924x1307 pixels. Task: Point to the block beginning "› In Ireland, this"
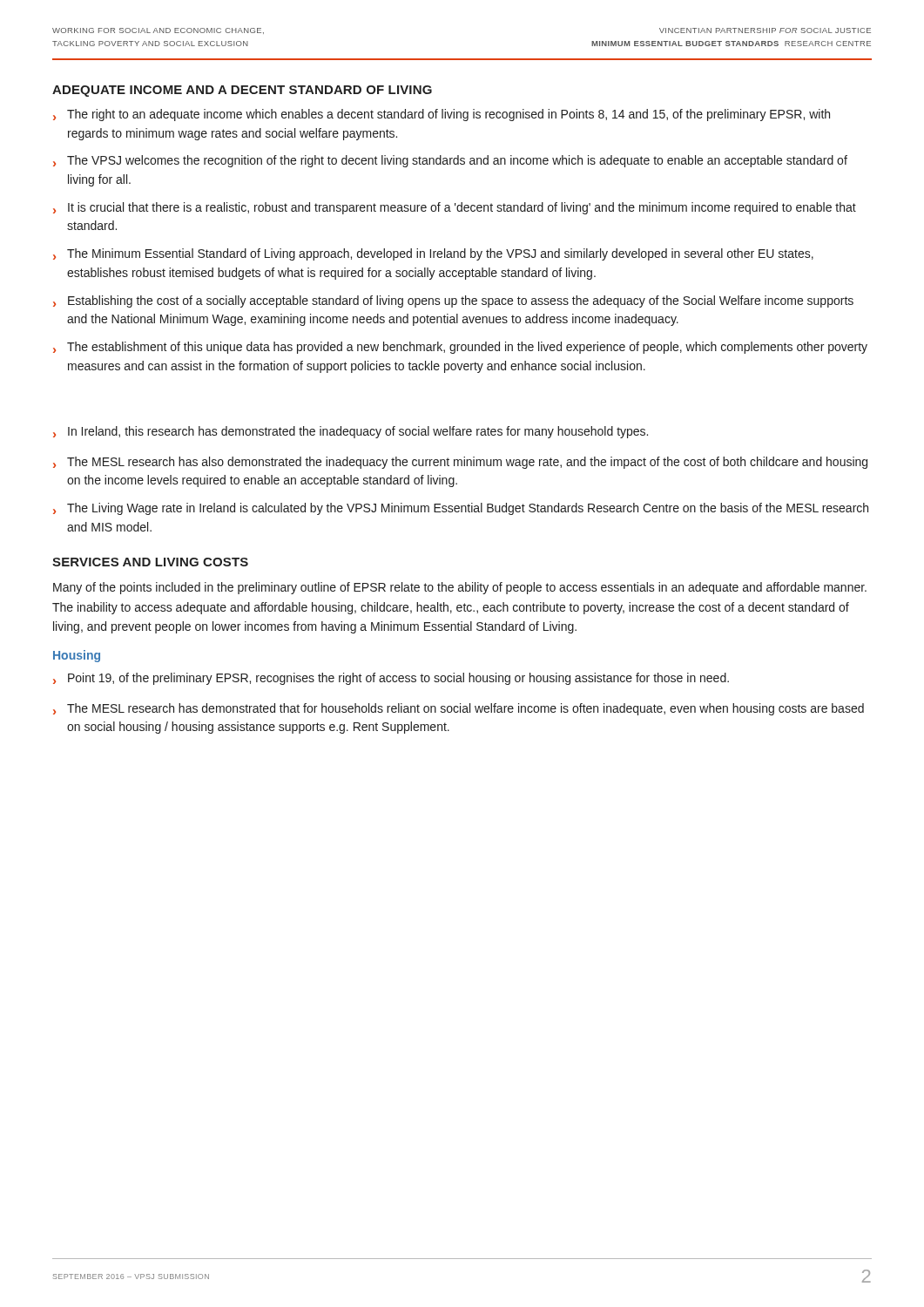click(x=462, y=433)
